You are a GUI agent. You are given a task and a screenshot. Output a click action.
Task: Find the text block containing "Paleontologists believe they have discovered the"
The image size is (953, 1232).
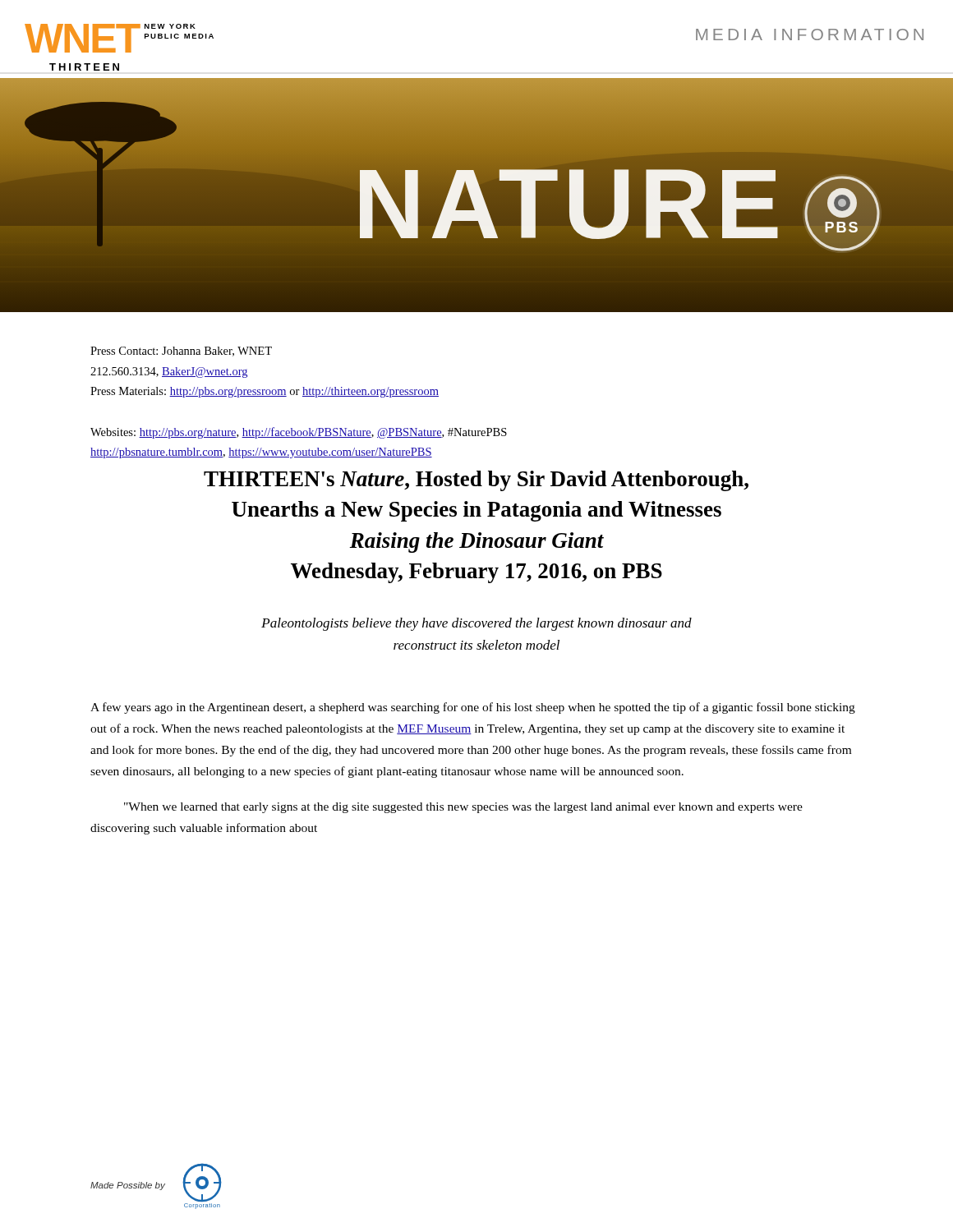click(476, 634)
